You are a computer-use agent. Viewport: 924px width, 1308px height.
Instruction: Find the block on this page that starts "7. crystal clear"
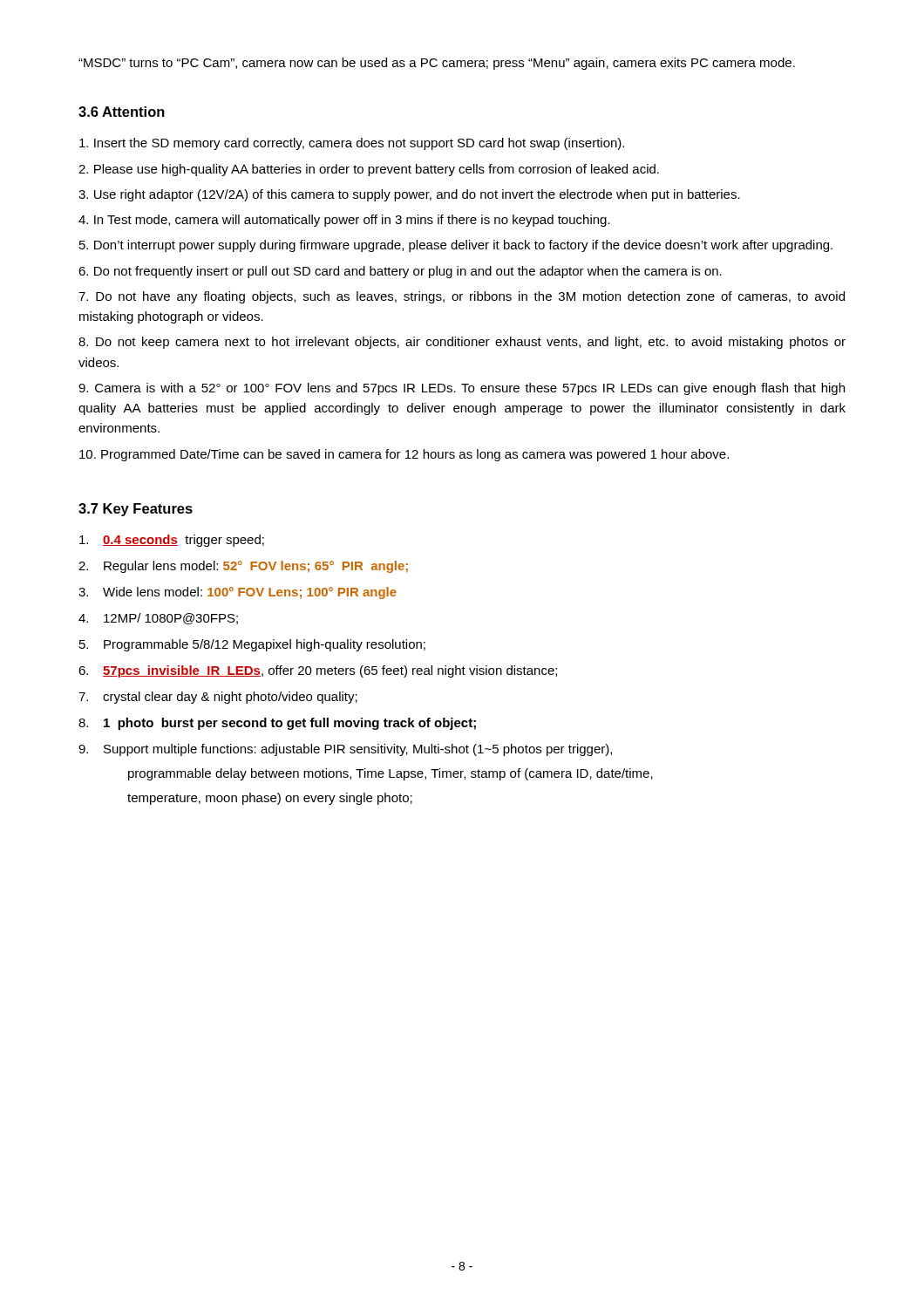click(218, 698)
